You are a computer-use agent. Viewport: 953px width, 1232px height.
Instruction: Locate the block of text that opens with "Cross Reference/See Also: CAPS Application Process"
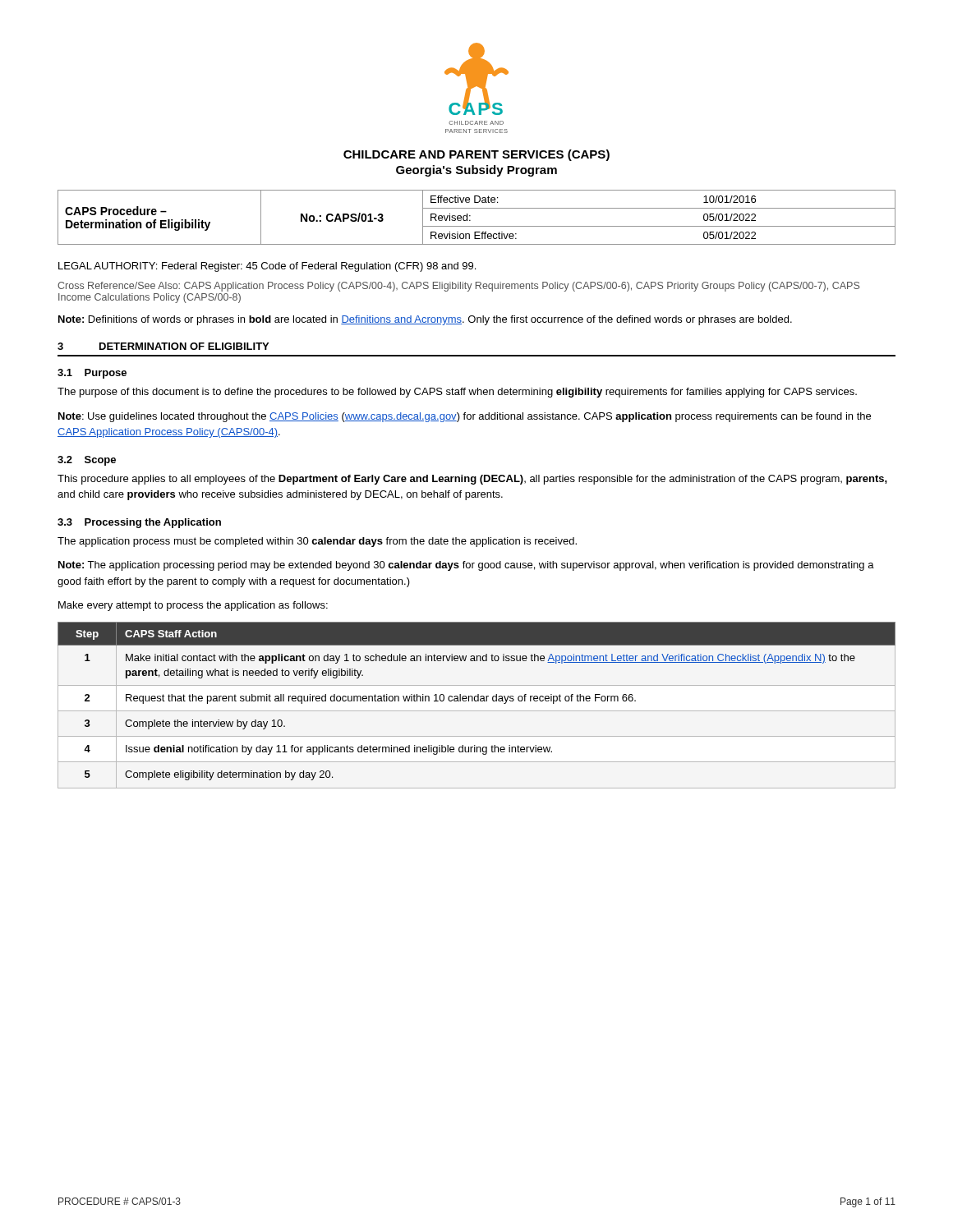459,292
